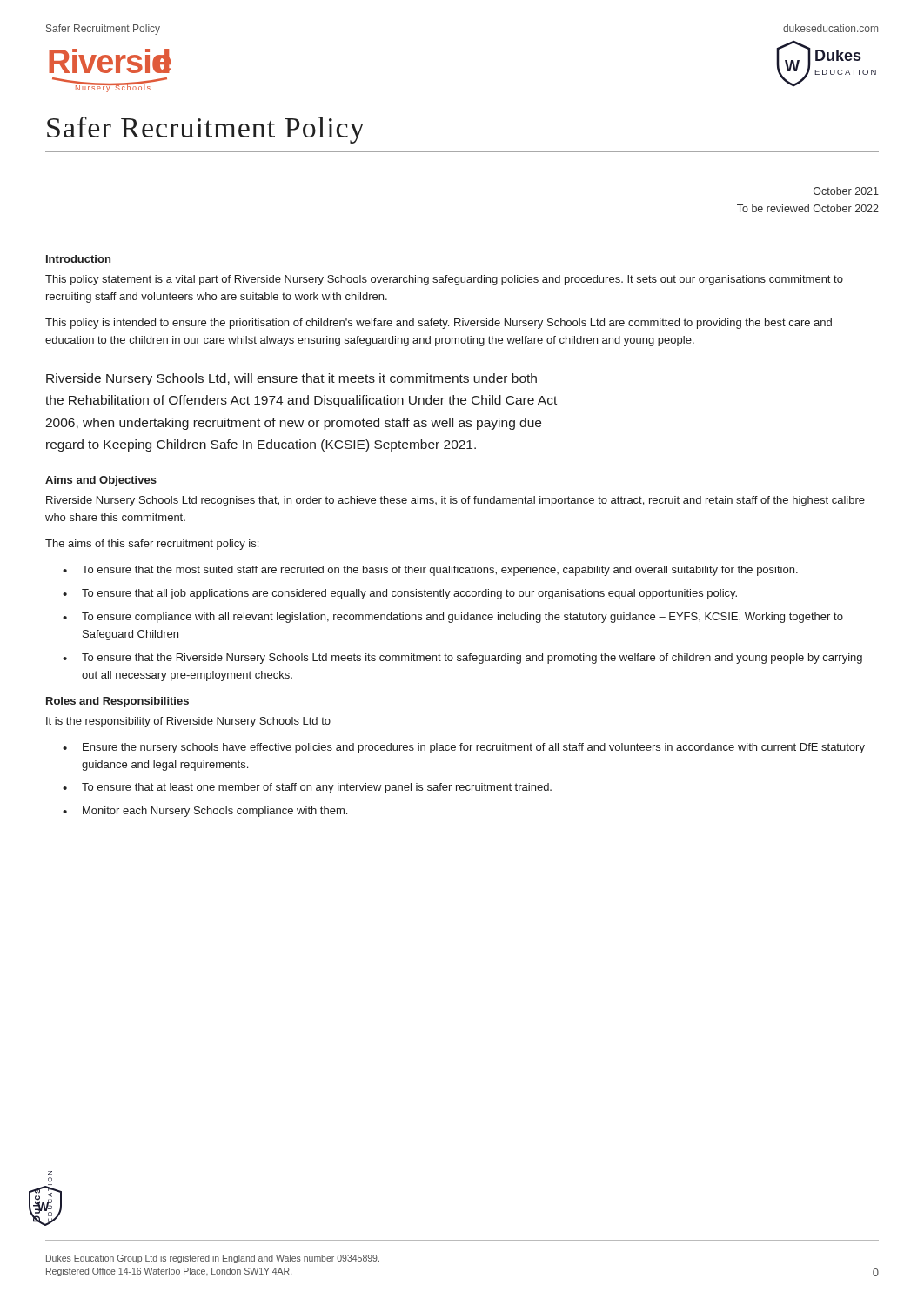Where is the passage that starts "It is the responsibility of Riverside Nursery"?

[188, 721]
